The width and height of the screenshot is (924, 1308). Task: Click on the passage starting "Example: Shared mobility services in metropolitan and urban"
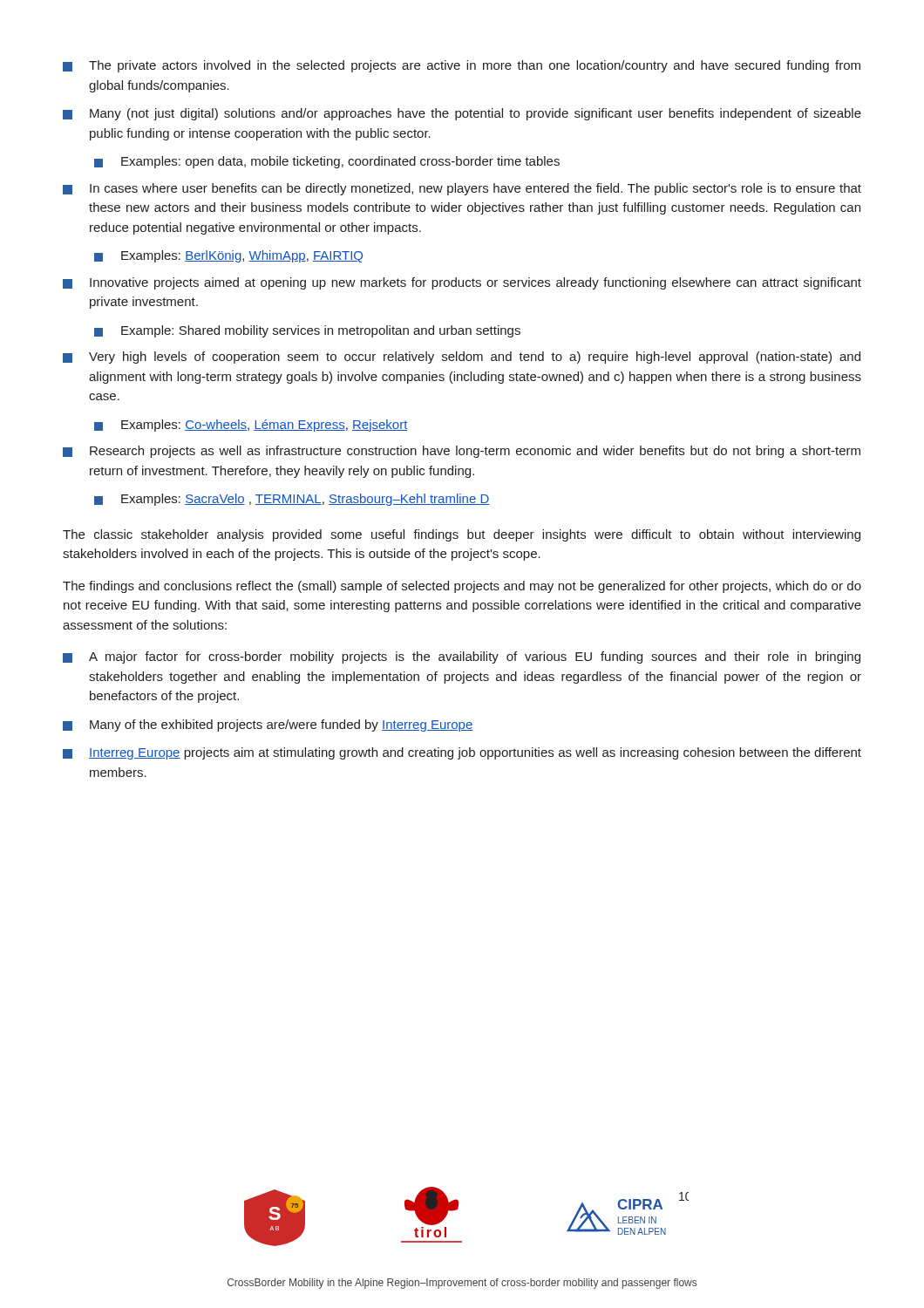478,330
